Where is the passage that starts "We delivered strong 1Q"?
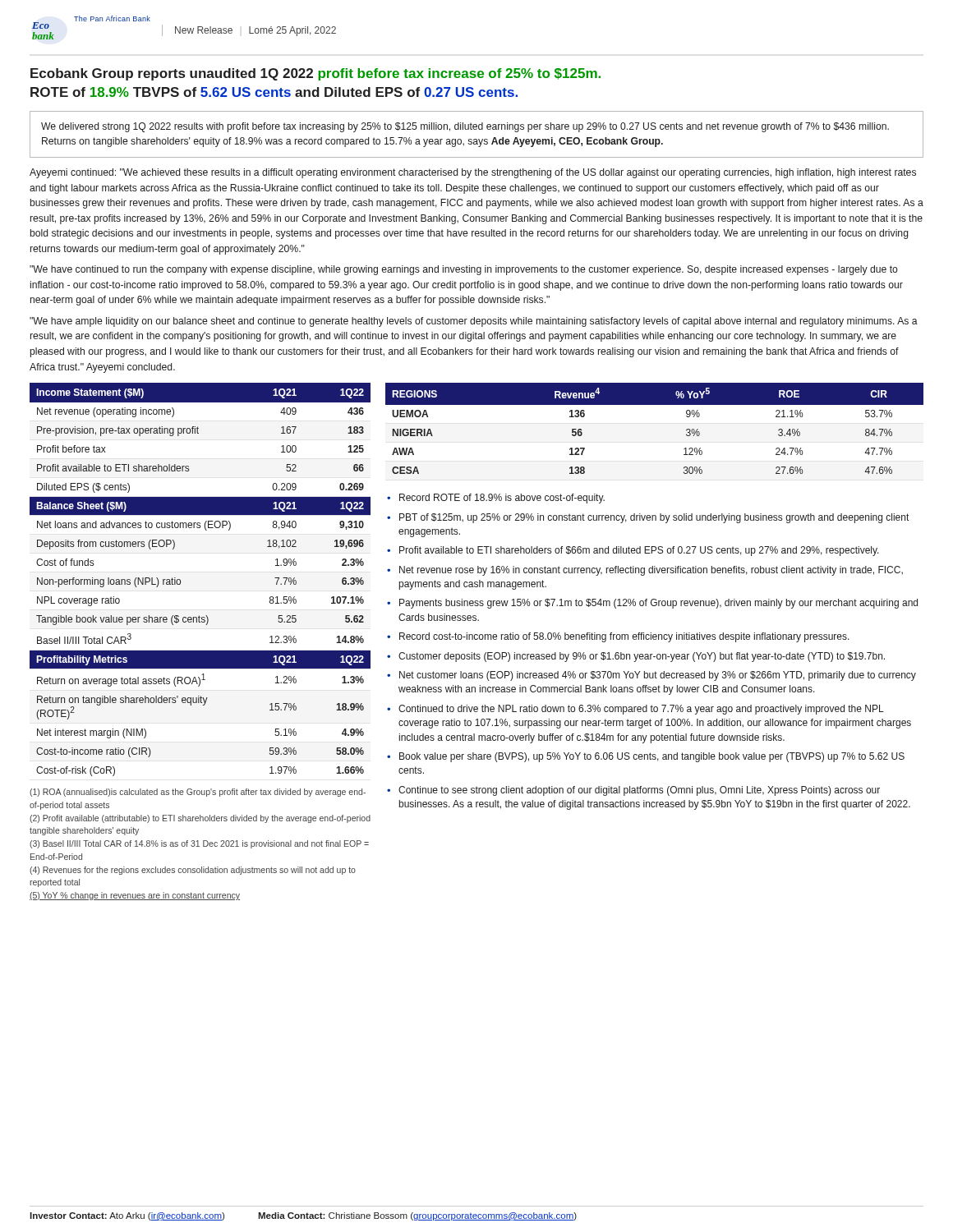Viewport: 953px width, 1232px height. 465,134
